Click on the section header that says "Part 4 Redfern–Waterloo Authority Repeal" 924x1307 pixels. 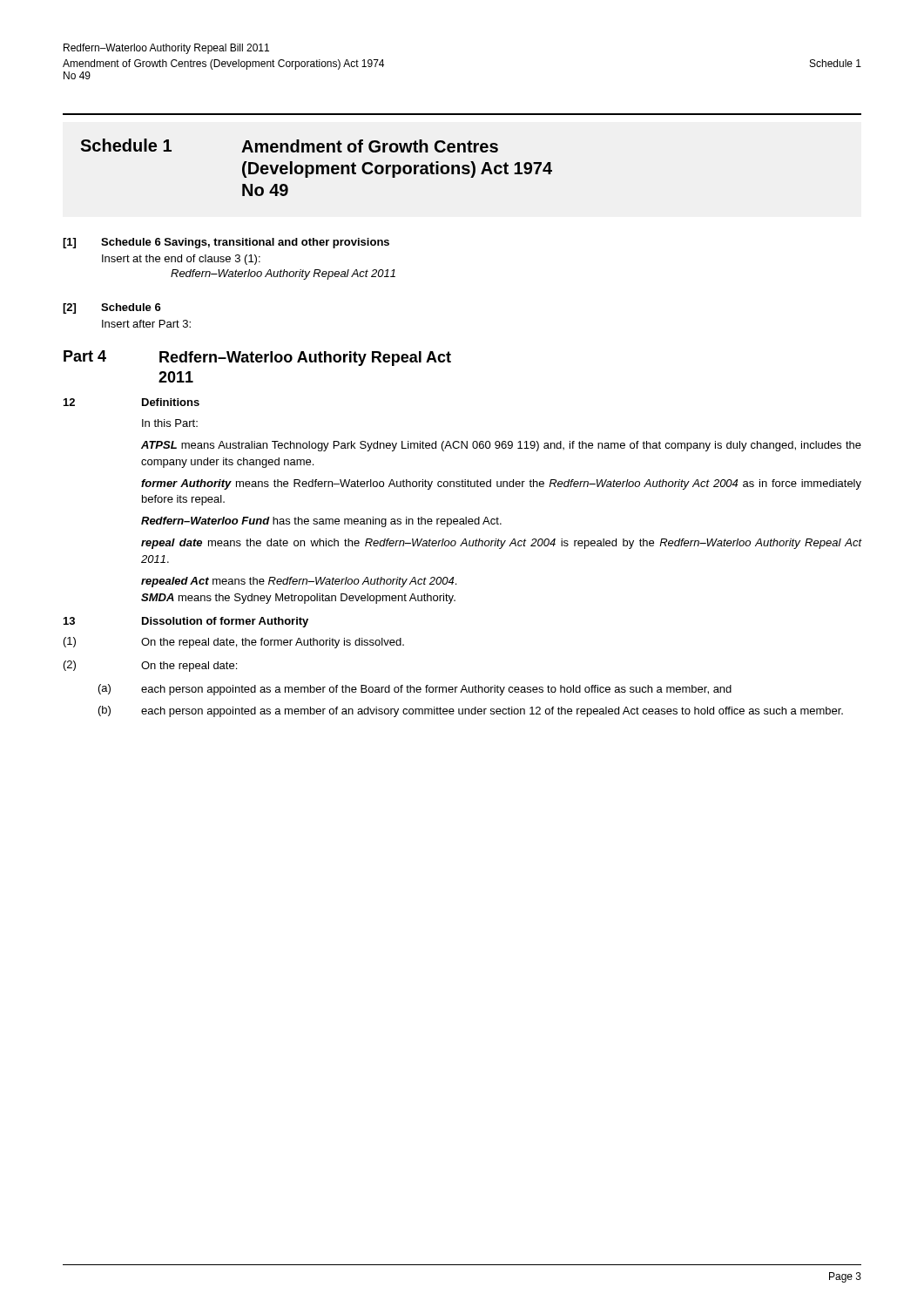(x=257, y=367)
